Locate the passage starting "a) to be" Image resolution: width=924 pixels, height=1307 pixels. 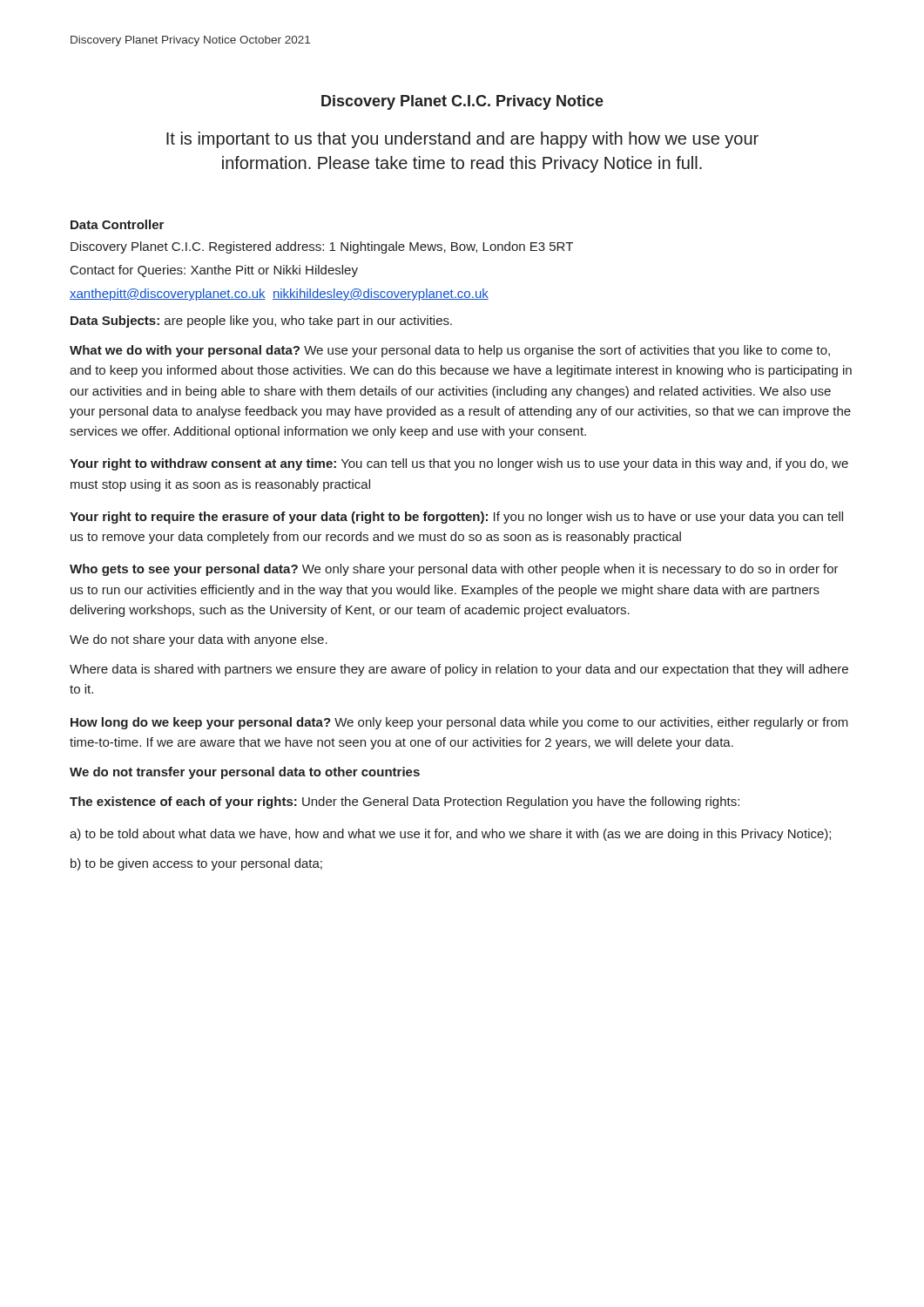pos(451,834)
